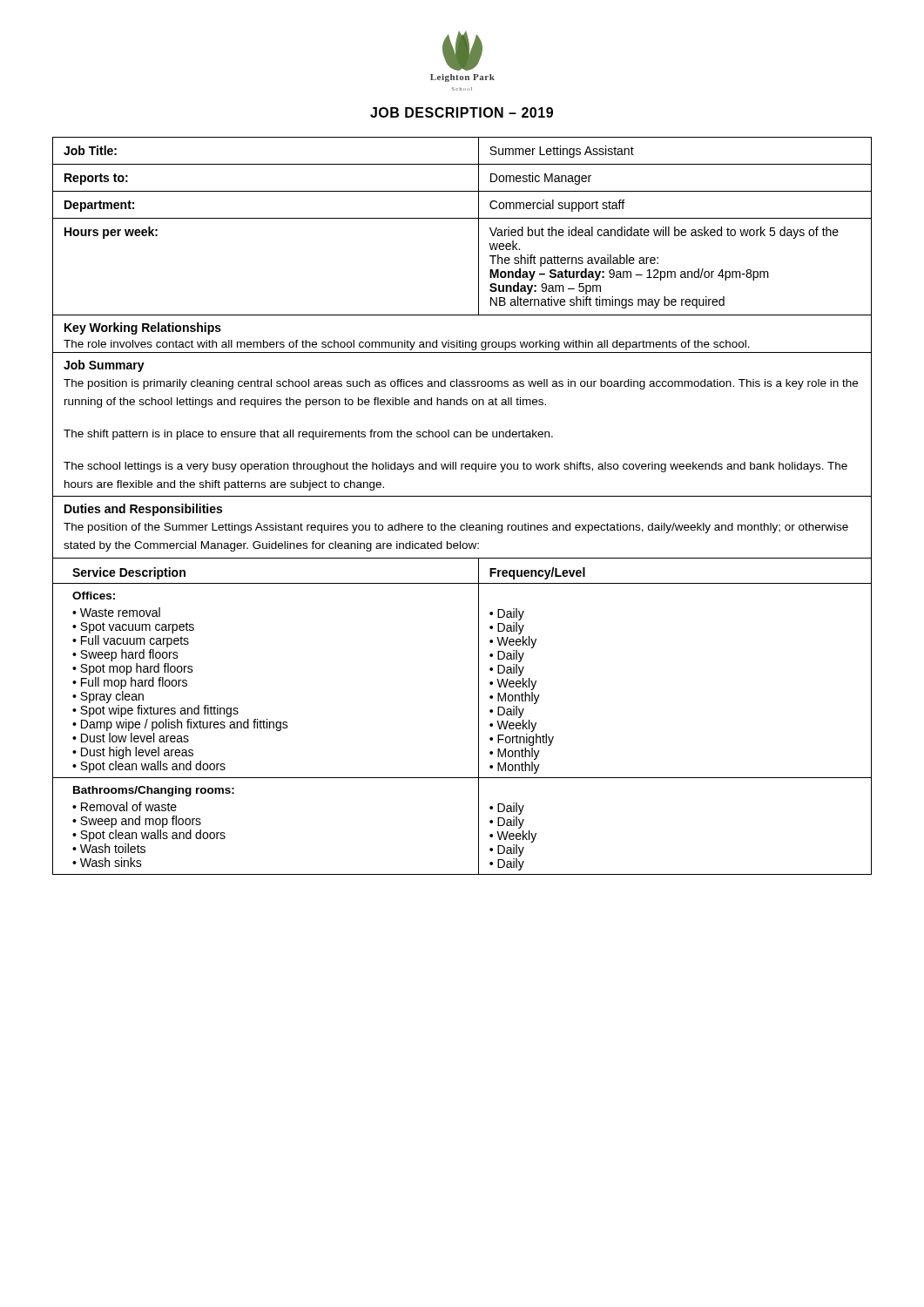
Task: Locate the list item that says "• Fortnightly"
Action: [x=522, y=739]
